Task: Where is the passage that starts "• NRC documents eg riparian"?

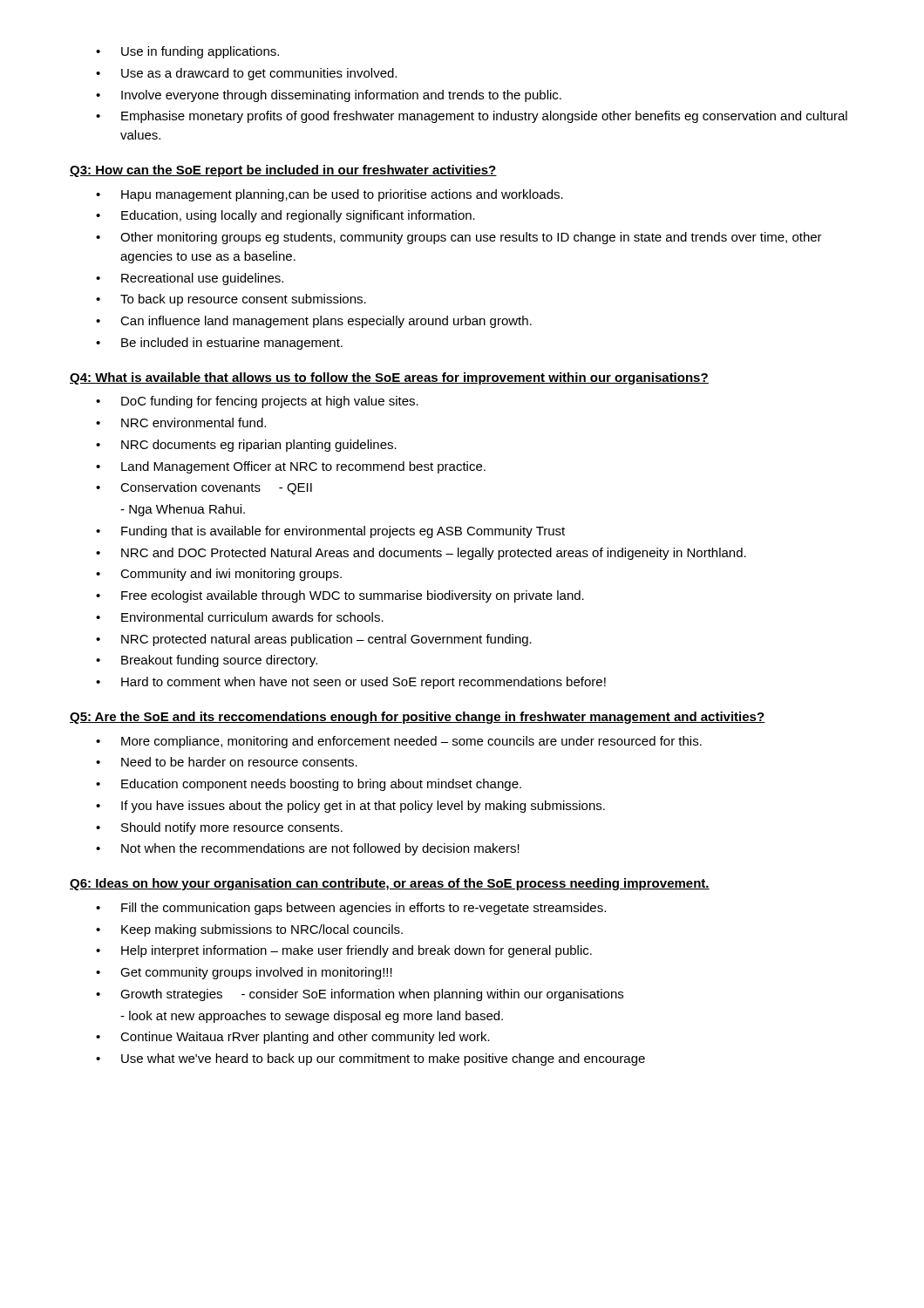Action: pos(246,446)
